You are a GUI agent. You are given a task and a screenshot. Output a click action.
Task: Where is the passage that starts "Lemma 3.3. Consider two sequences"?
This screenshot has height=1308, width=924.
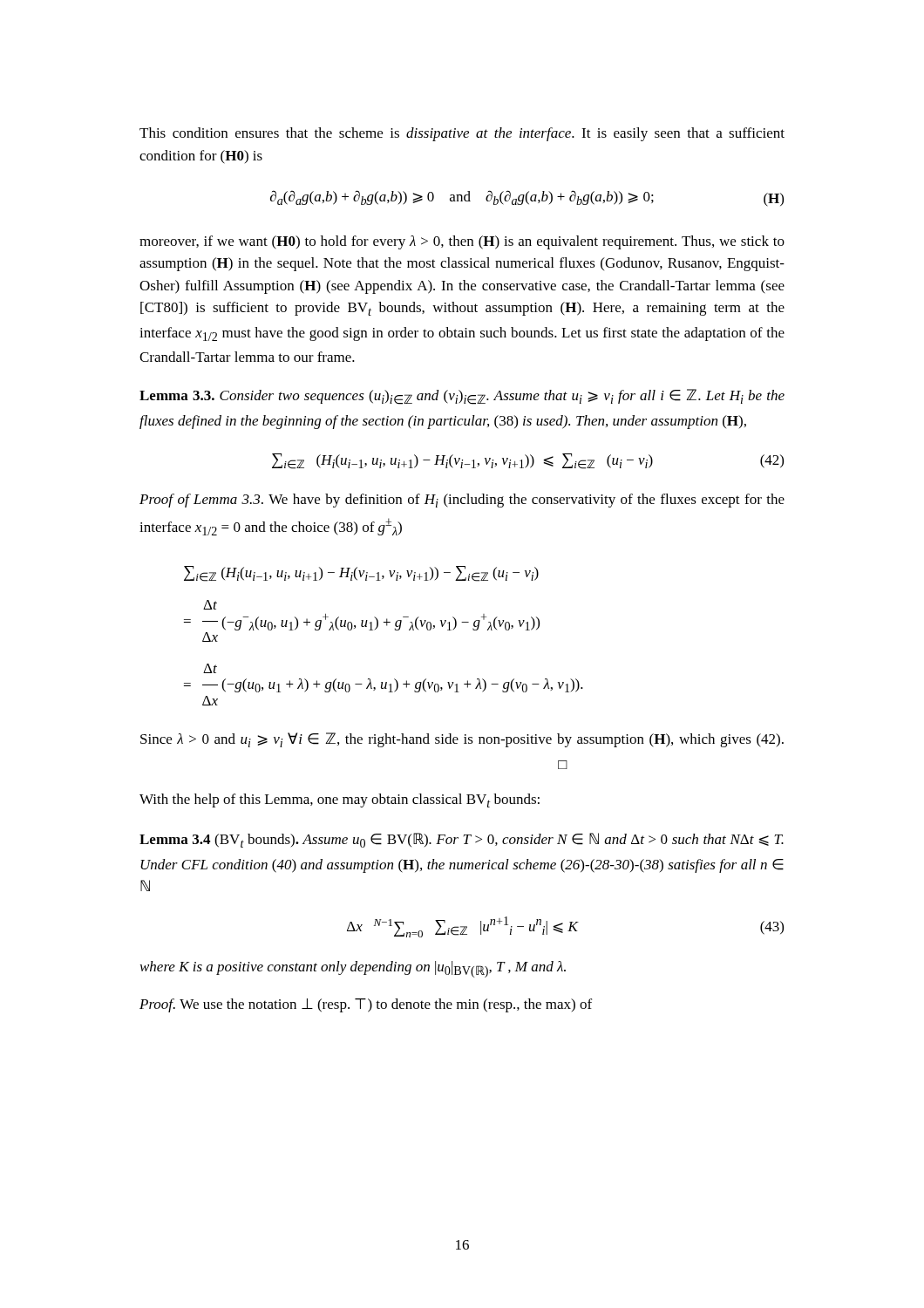[462, 408]
